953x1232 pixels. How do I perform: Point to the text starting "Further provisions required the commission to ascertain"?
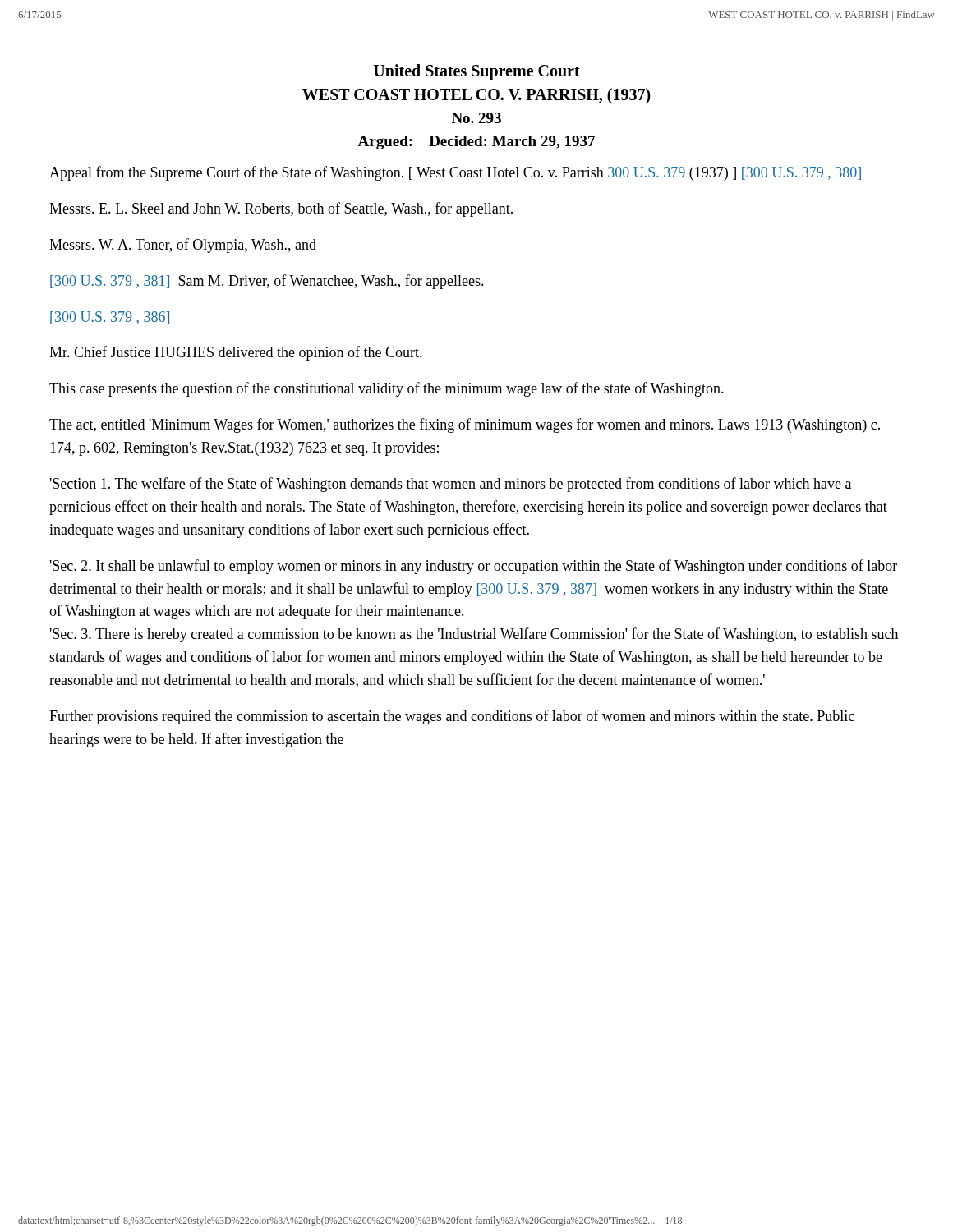[x=452, y=728]
